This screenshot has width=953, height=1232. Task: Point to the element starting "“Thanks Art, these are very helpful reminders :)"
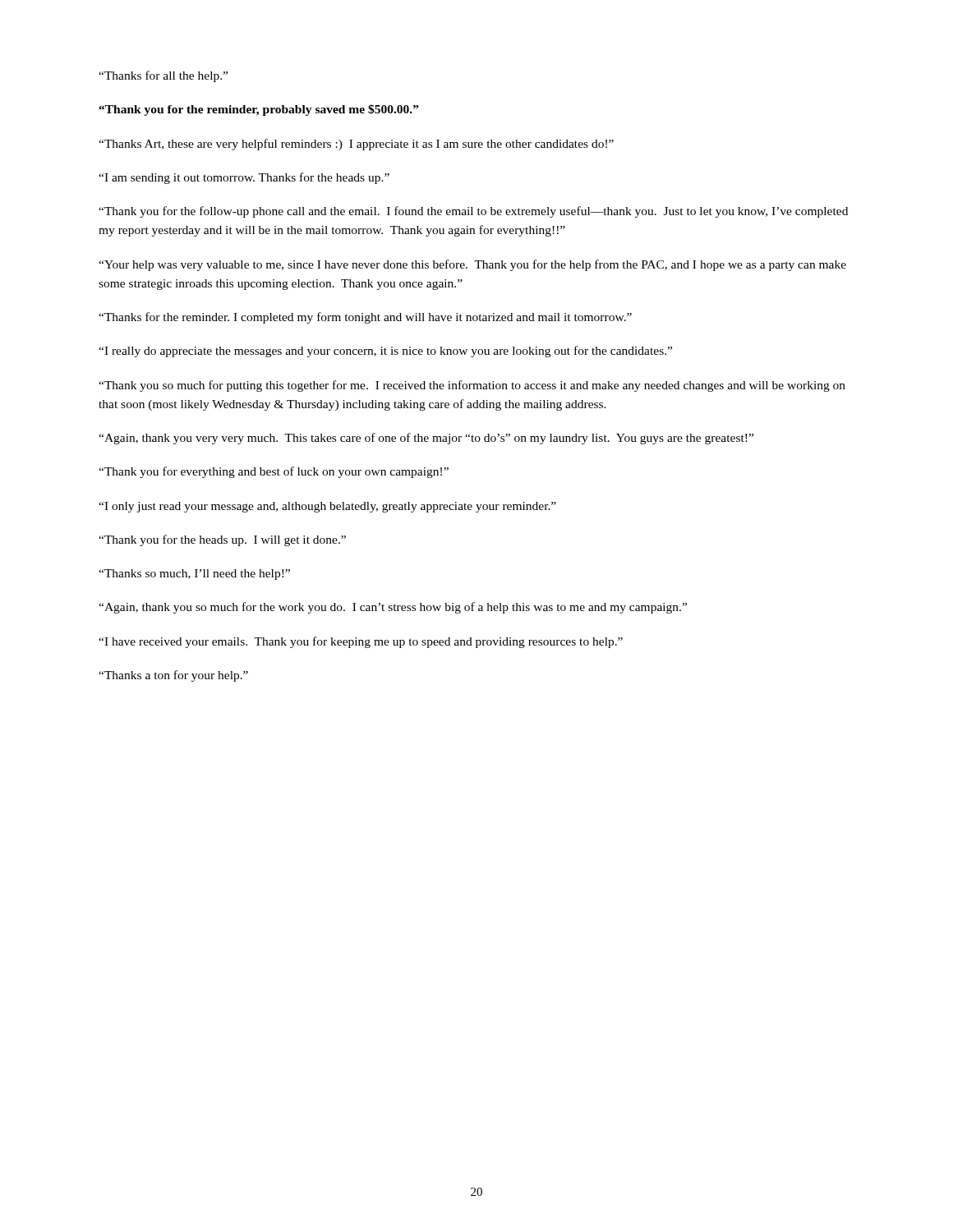coord(356,143)
